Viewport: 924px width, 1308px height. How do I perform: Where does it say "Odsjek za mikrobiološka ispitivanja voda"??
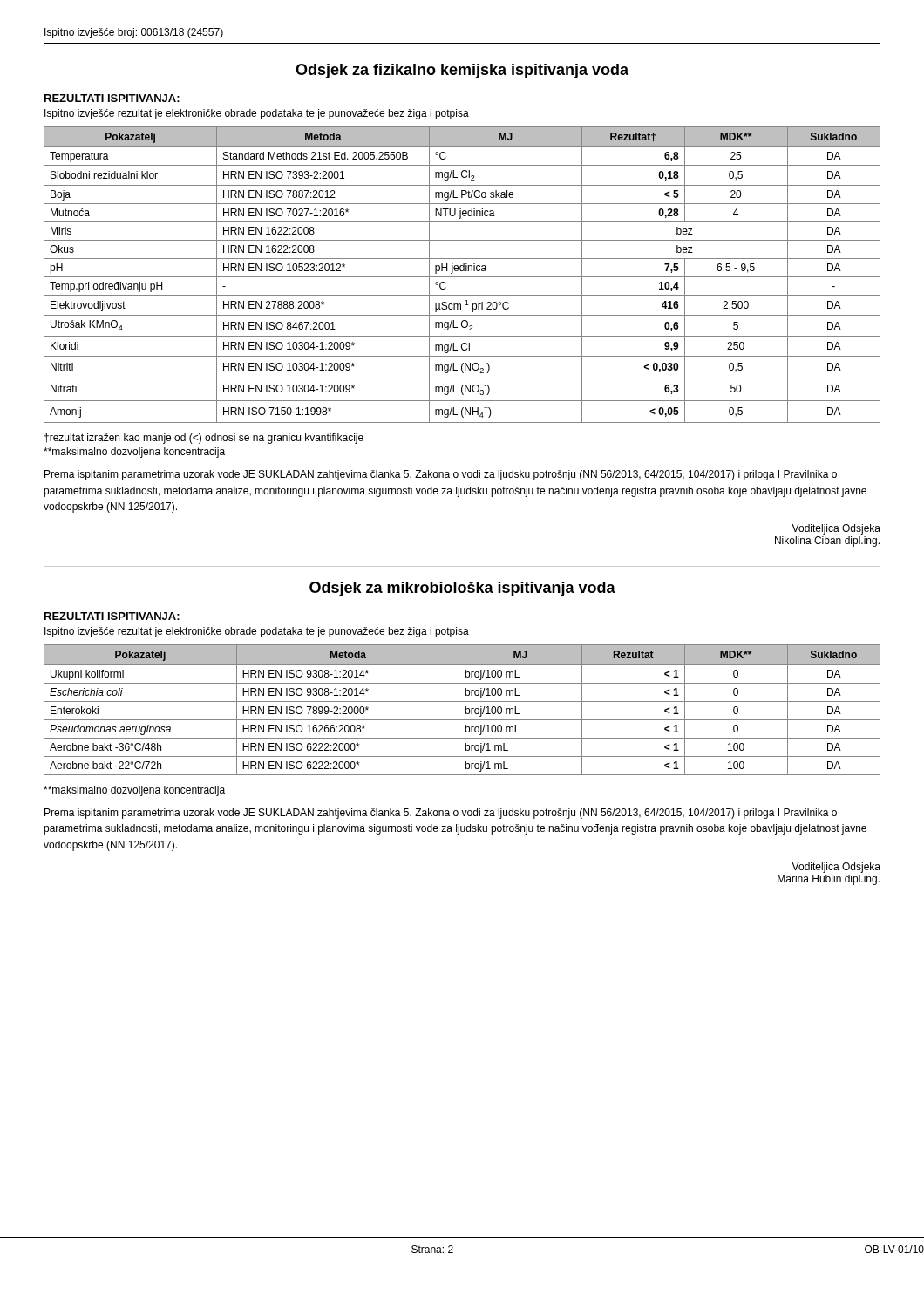[462, 587]
